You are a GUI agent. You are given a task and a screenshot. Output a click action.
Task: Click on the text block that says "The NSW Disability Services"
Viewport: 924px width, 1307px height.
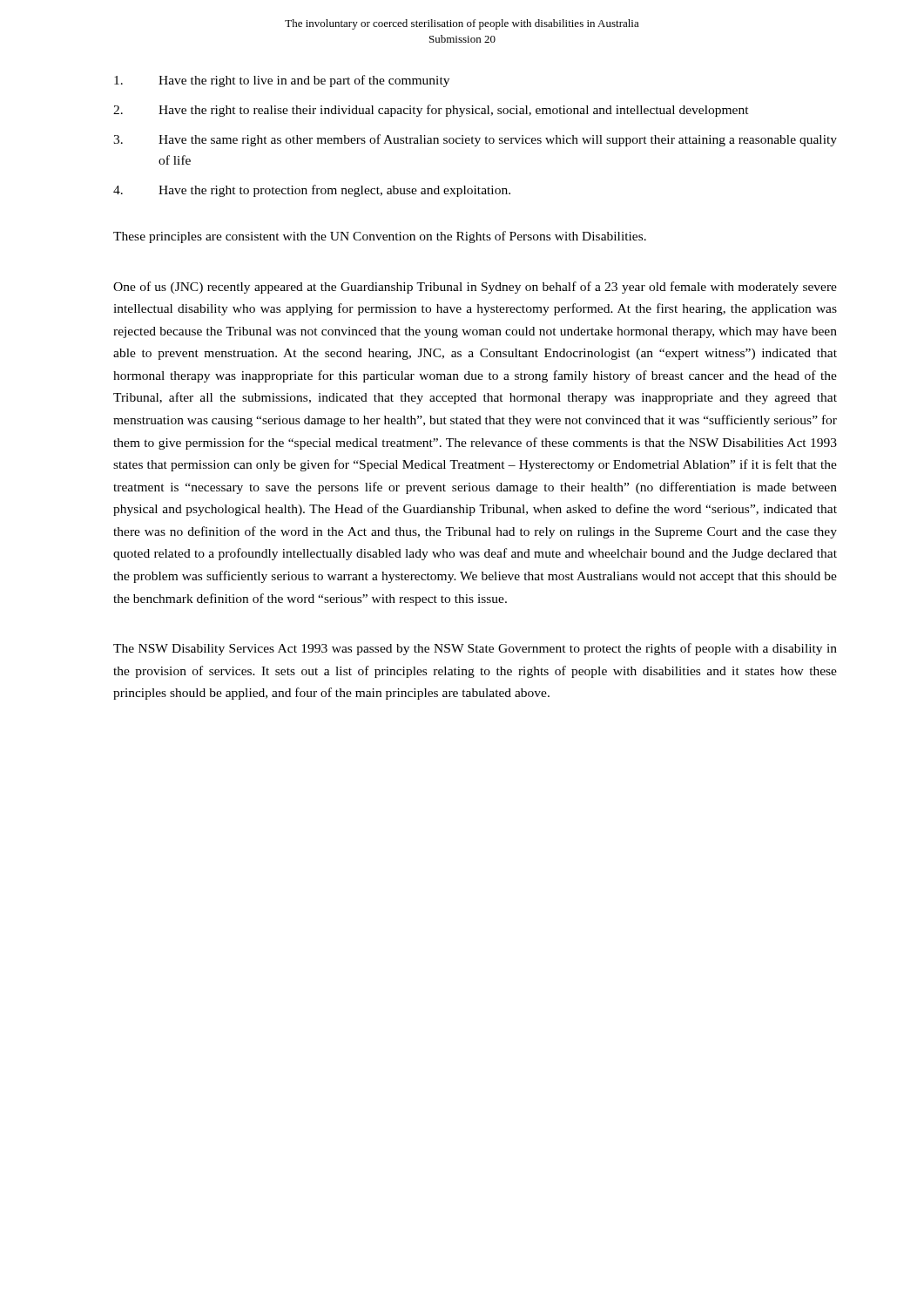point(475,670)
